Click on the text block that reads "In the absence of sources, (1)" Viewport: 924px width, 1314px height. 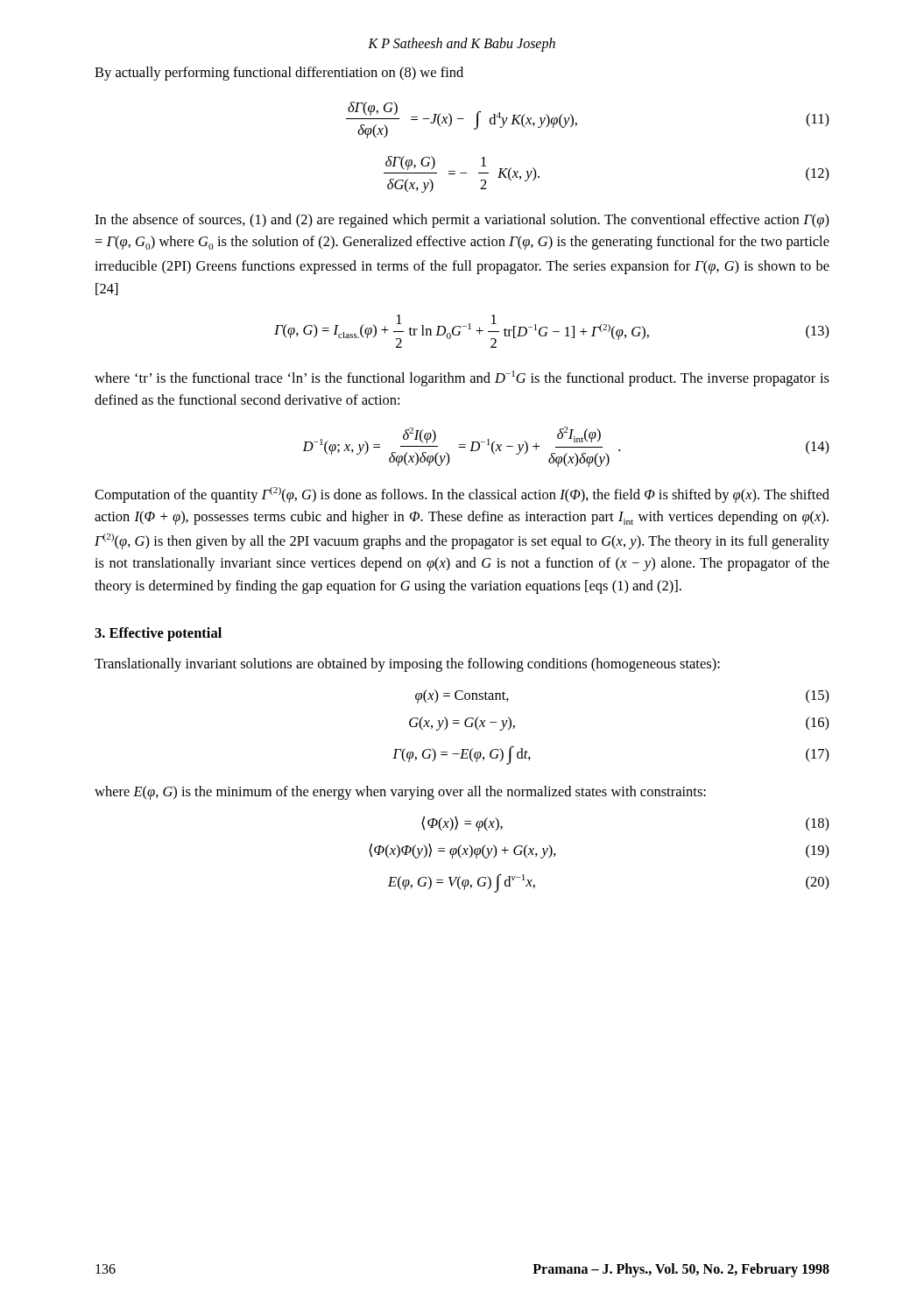click(x=462, y=254)
